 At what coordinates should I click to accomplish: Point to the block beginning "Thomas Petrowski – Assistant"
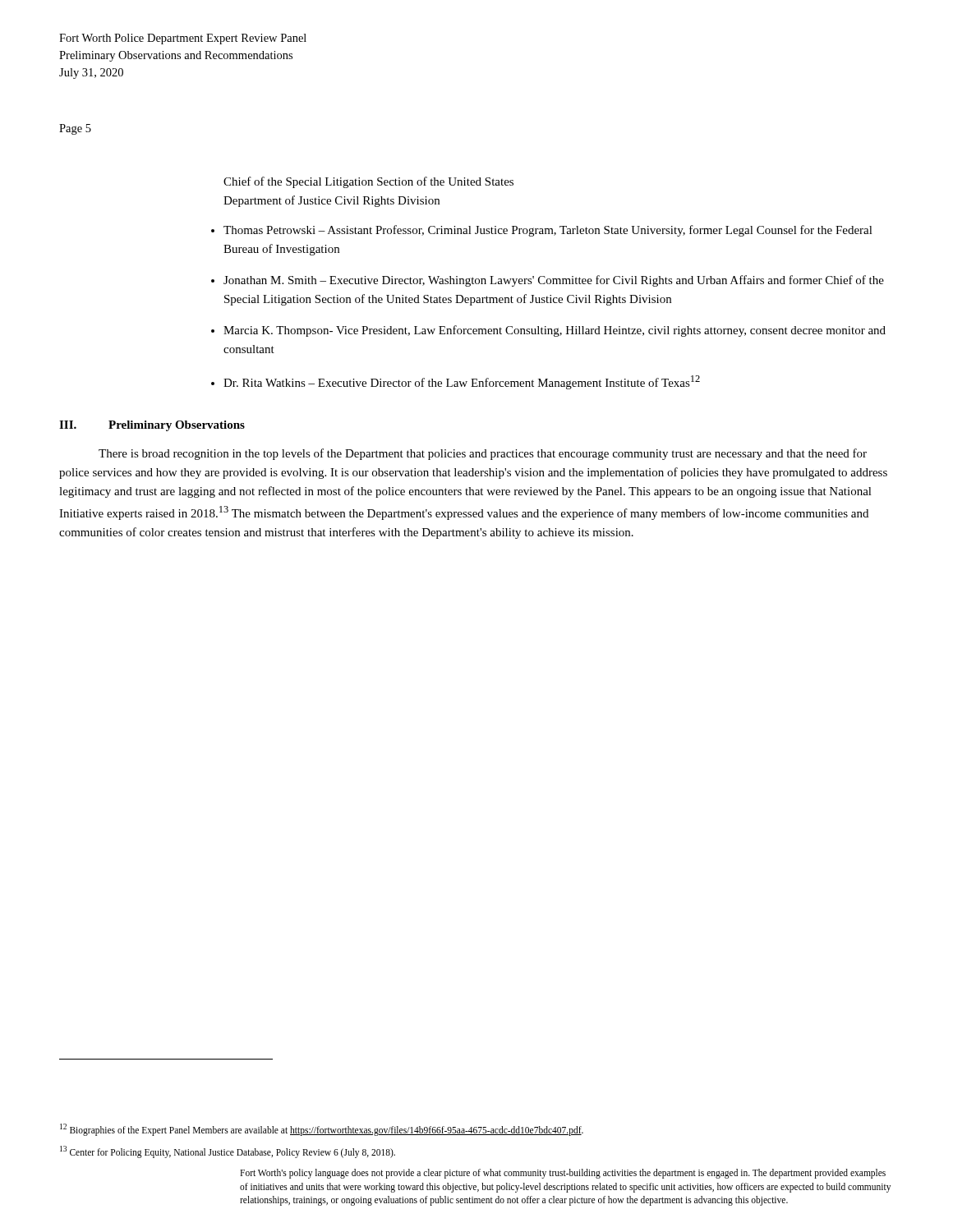(x=548, y=239)
